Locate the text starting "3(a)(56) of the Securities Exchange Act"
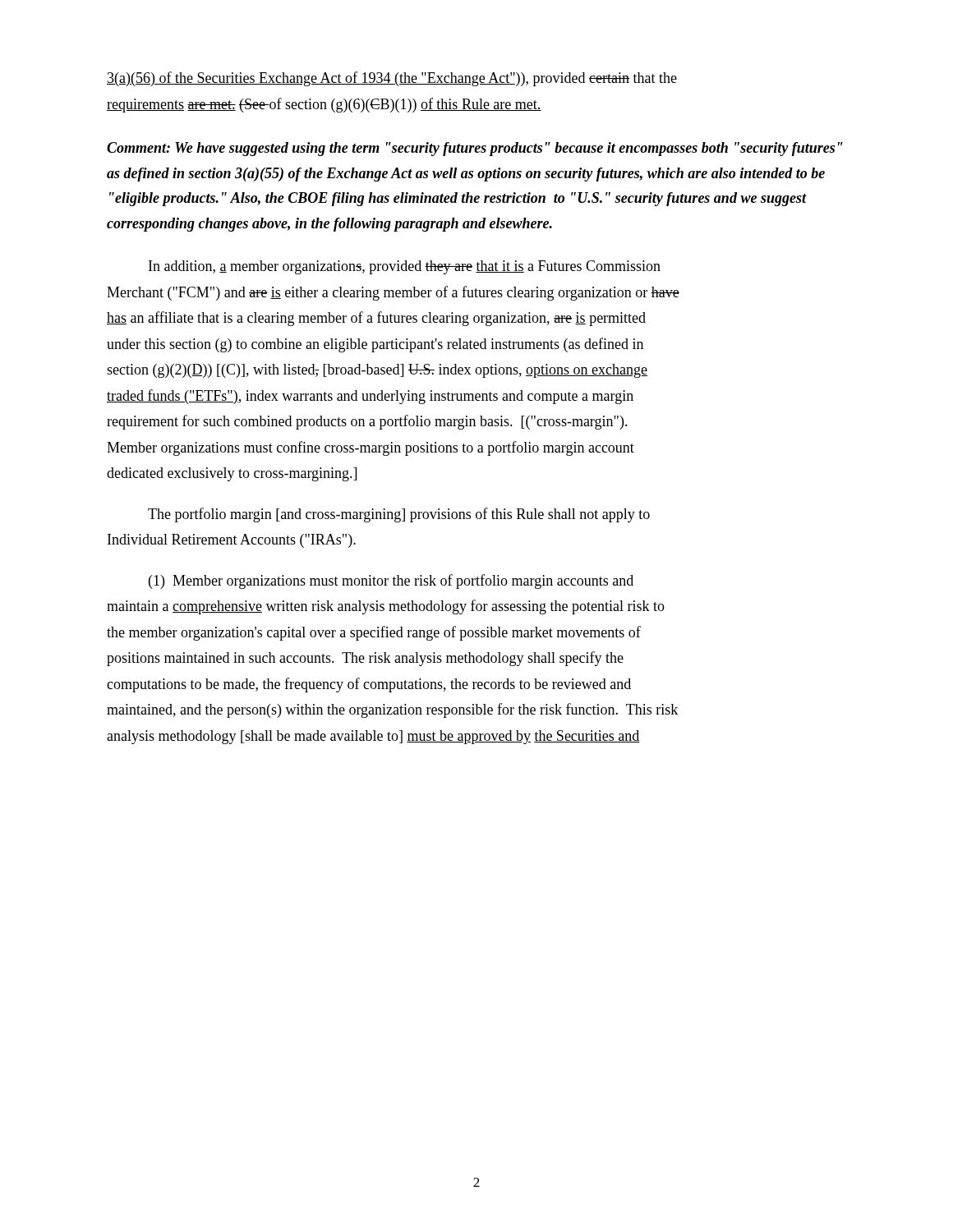Viewport: 953px width, 1232px height. pyautogui.click(x=392, y=91)
